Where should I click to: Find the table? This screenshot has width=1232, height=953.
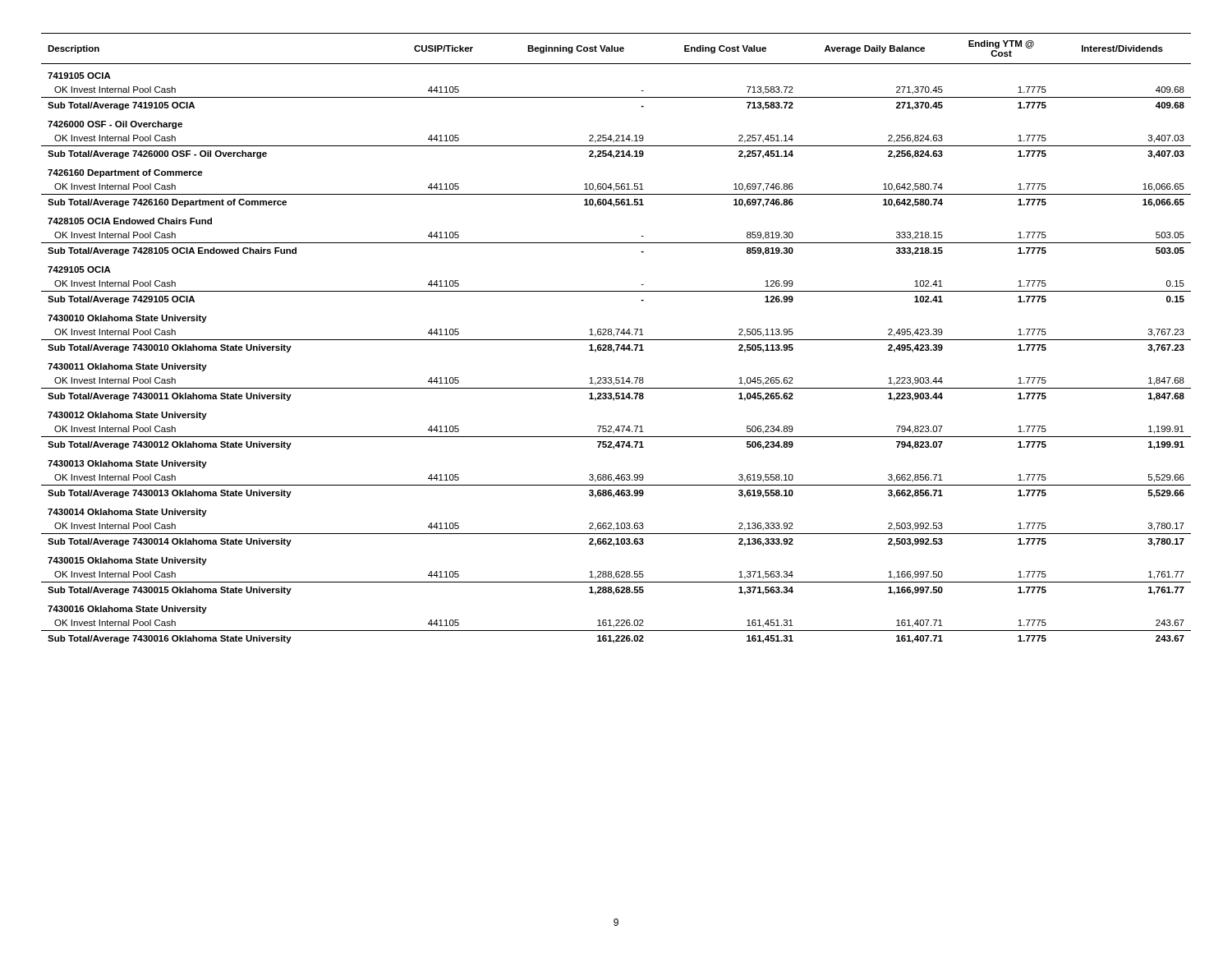coord(616,339)
